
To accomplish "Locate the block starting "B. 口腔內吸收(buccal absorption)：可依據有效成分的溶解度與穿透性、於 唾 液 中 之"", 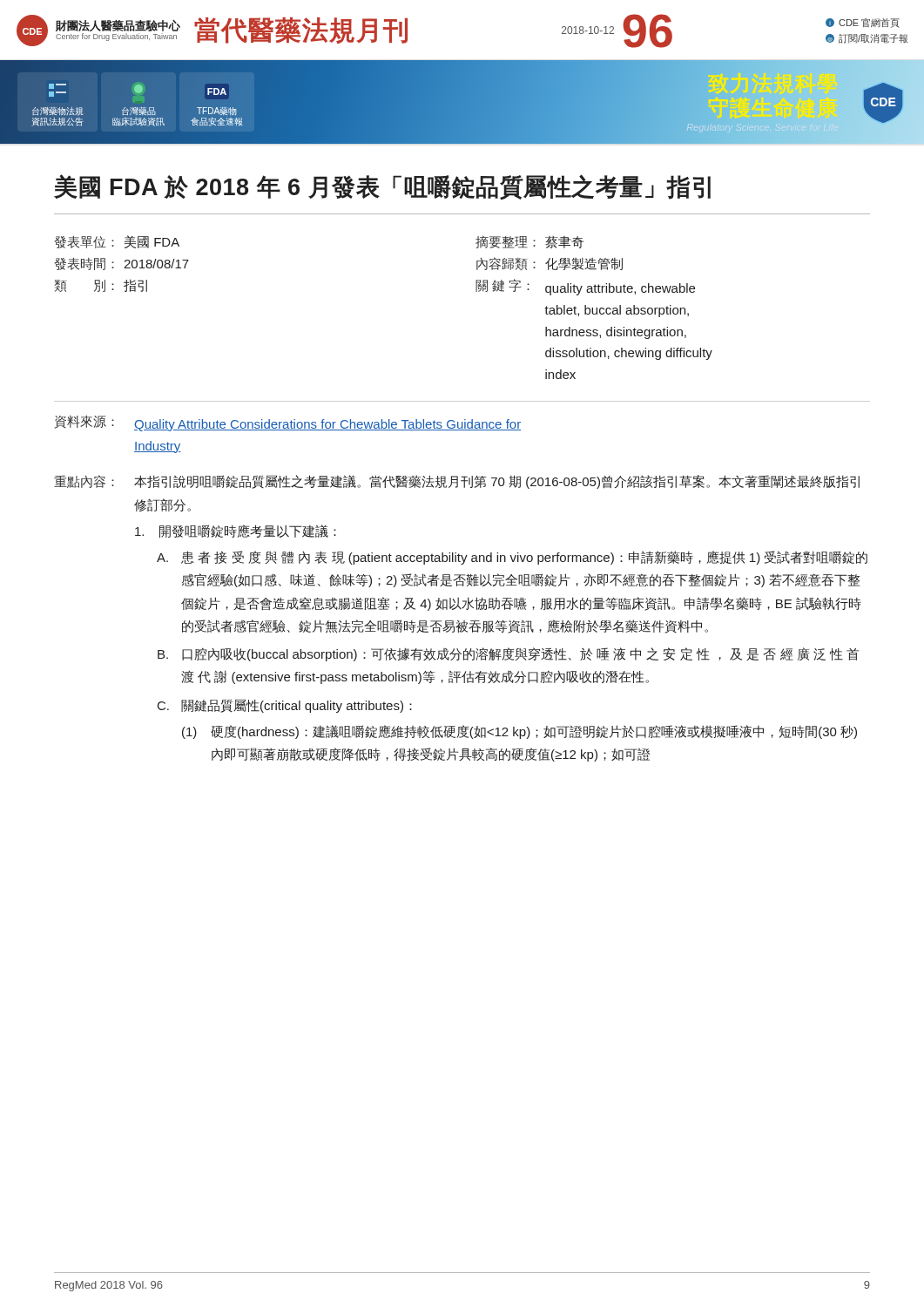I will [x=513, y=666].
